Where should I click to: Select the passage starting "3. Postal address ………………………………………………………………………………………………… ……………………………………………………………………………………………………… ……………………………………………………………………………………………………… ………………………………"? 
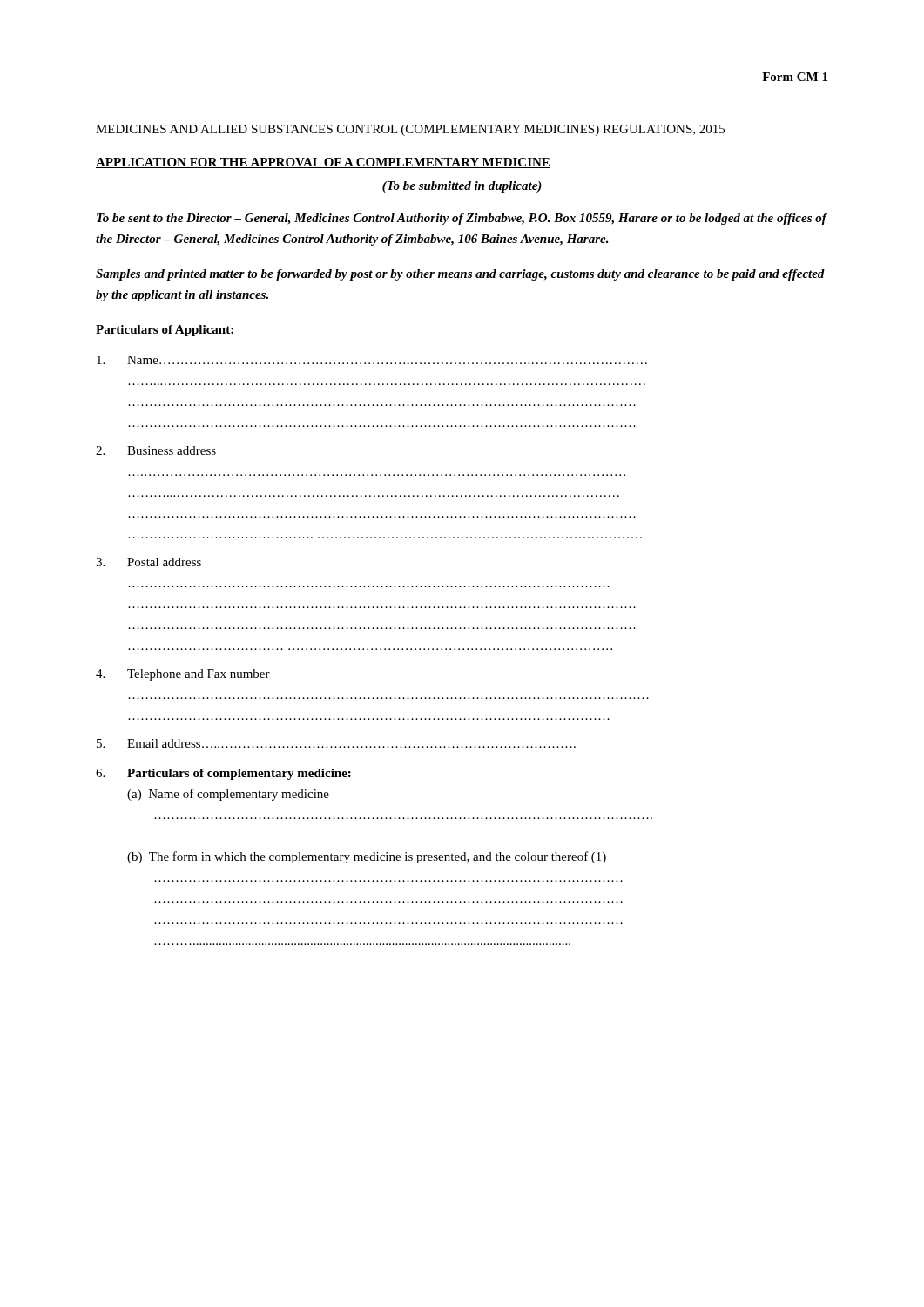click(x=462, y=603)
